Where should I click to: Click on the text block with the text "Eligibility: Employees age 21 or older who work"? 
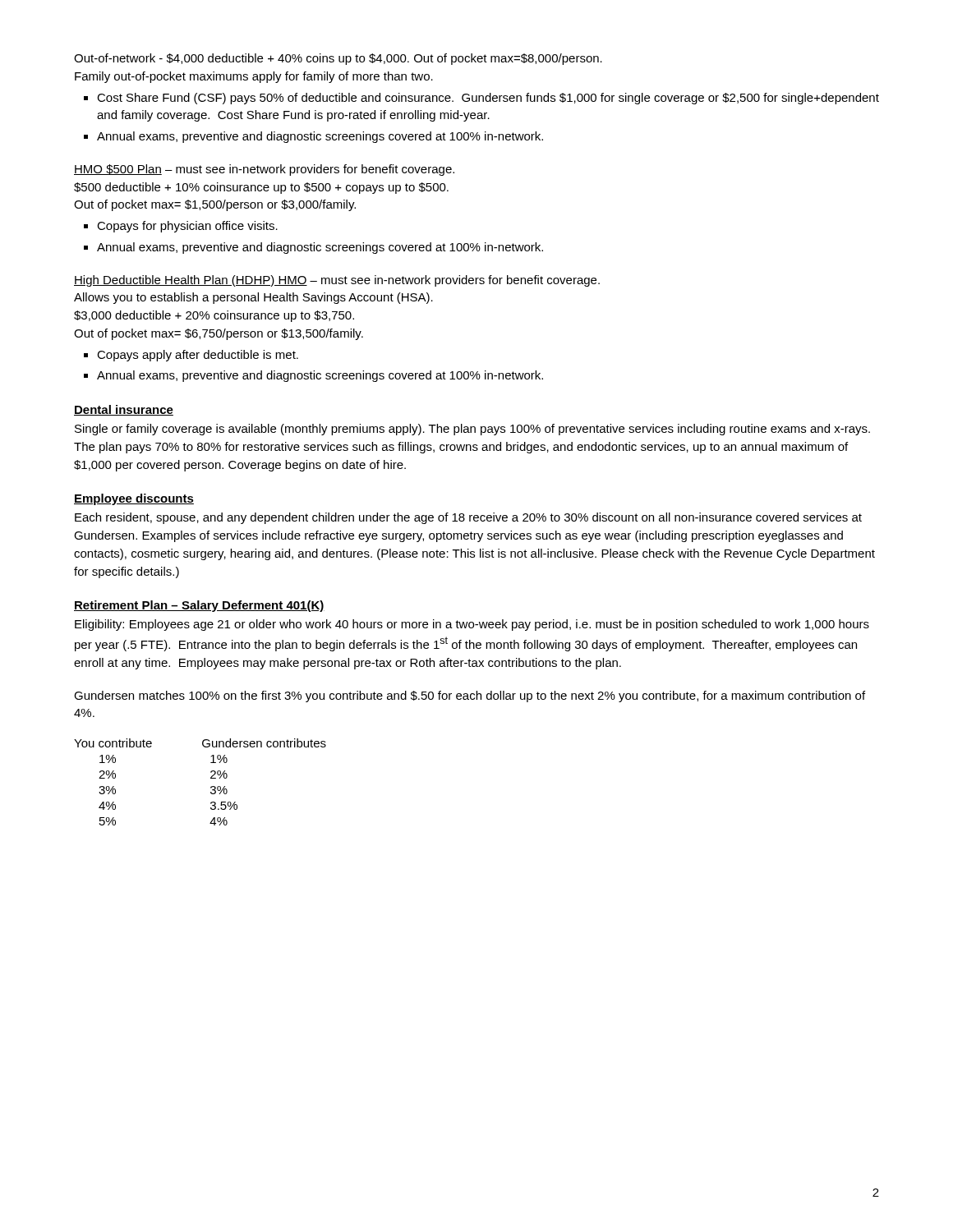click(472, 643)
